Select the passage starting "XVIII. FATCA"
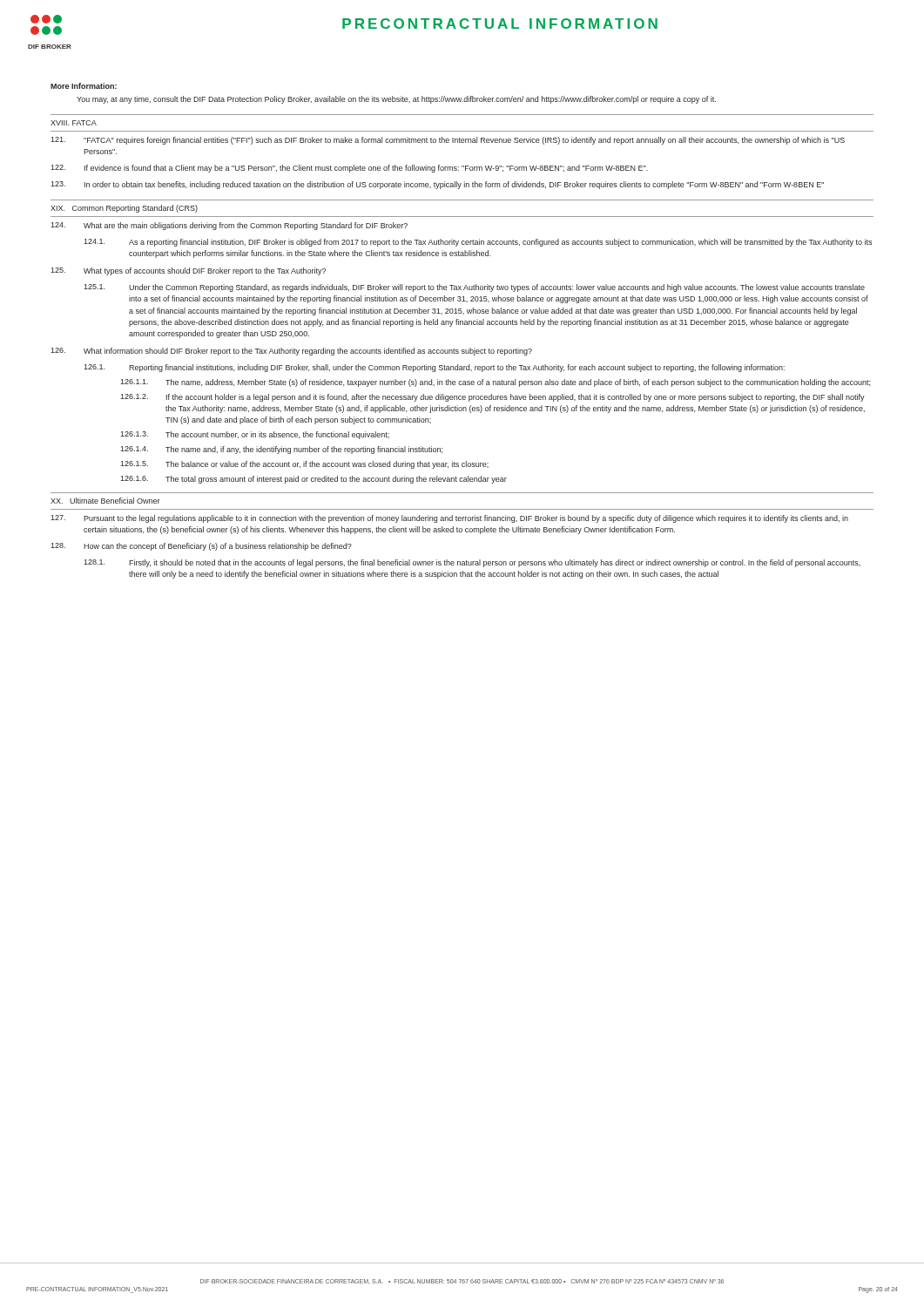Image resolution: width=924 pixels, height=1307 pixels. click(x=462, y=123)
